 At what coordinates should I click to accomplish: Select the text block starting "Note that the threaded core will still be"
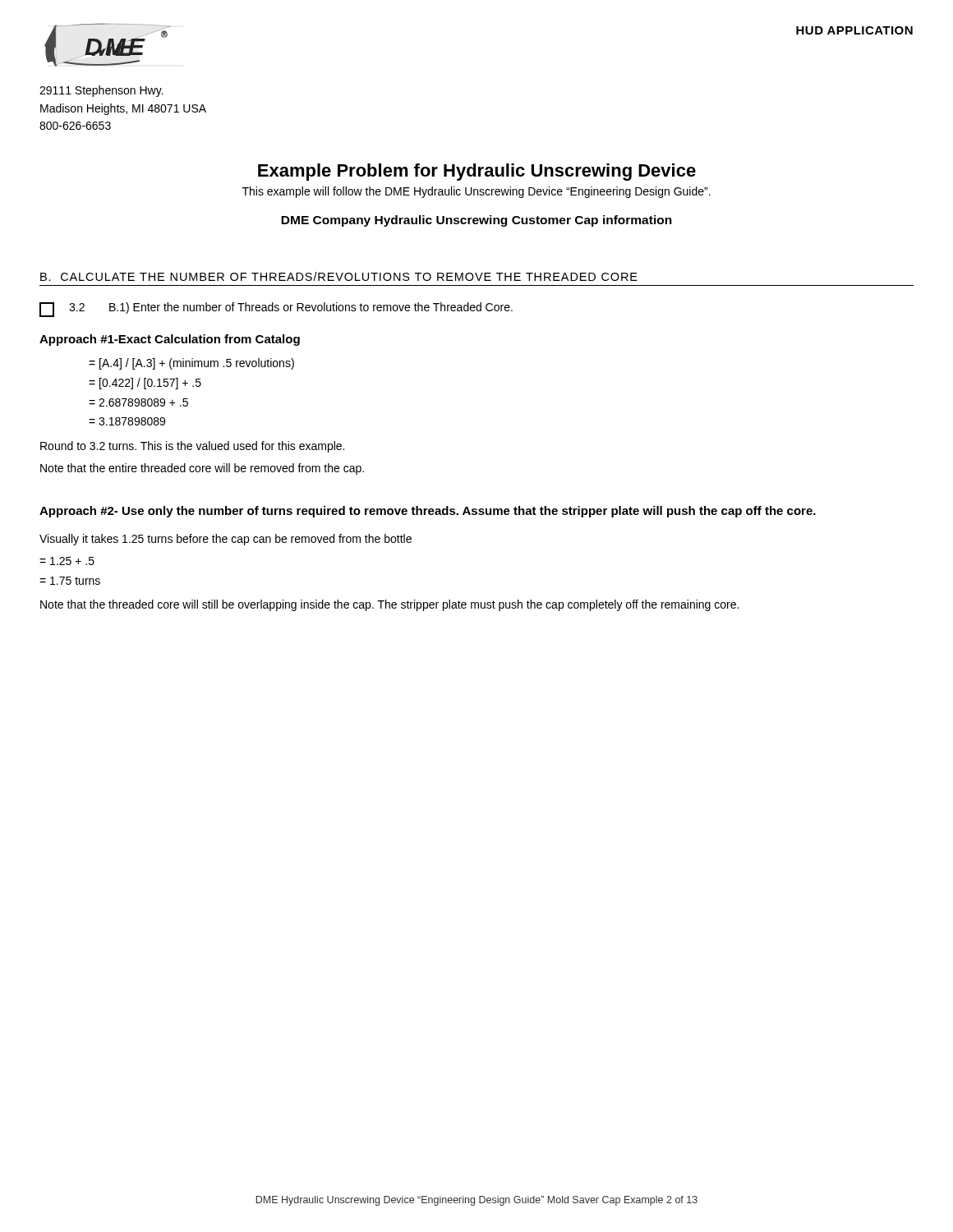(x=390, y=605)
